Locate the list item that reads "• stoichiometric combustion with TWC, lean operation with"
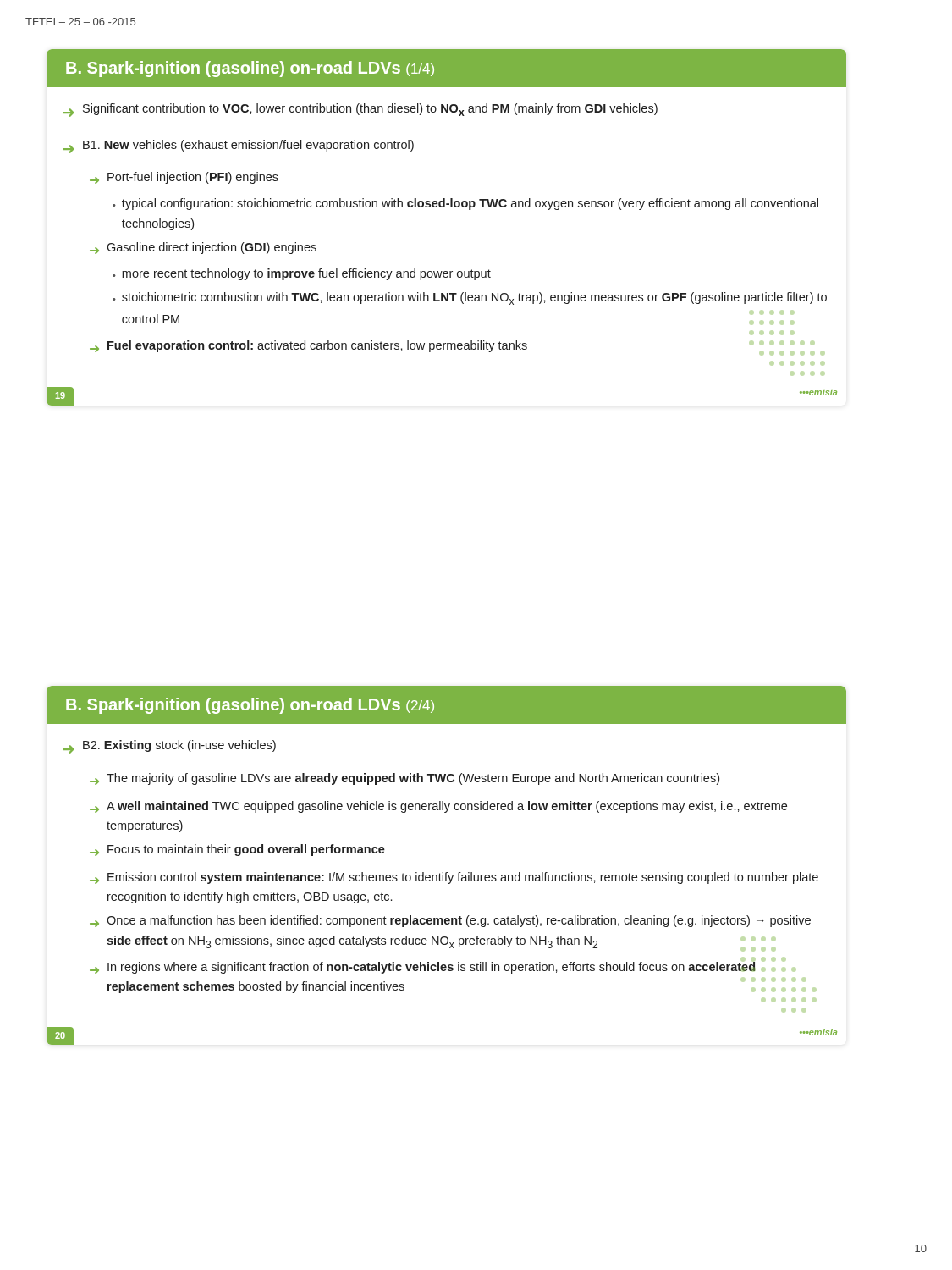This screenshot has width=952, height=1270. [x=470, y=308]
